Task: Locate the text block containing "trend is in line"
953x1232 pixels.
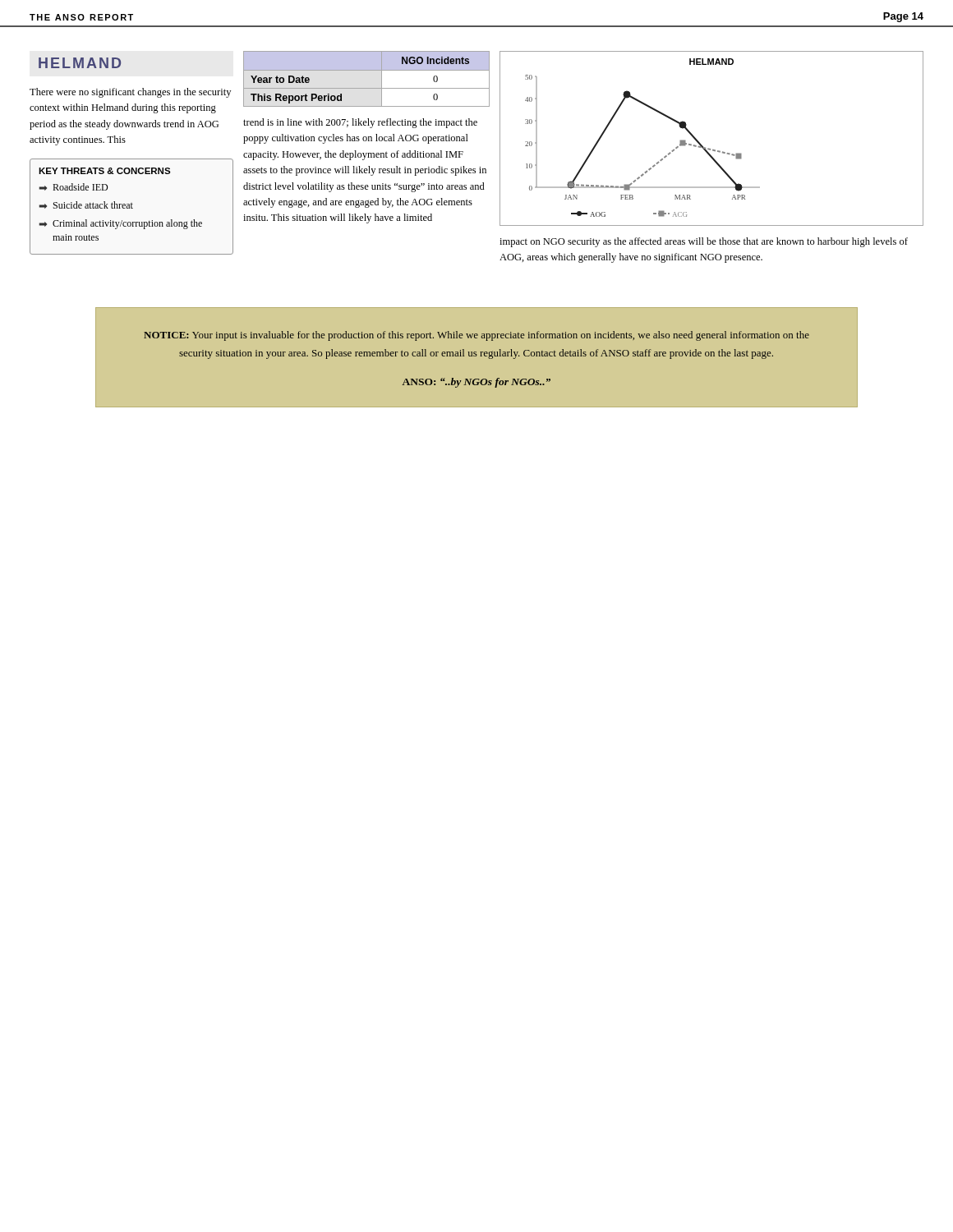Action: pyautogui.click(x=365, y=170)
